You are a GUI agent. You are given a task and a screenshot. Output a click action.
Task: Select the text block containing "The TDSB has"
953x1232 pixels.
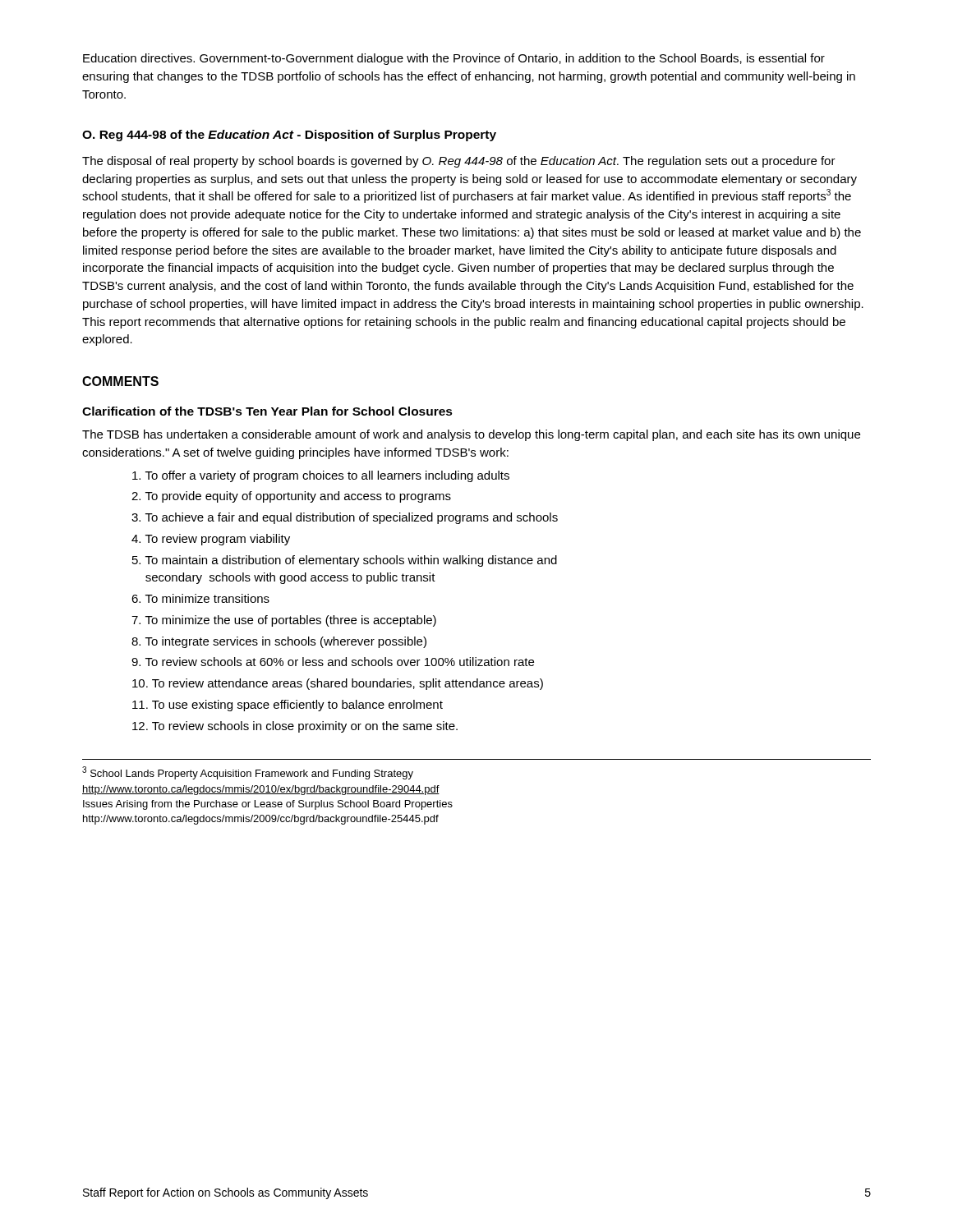471,443
